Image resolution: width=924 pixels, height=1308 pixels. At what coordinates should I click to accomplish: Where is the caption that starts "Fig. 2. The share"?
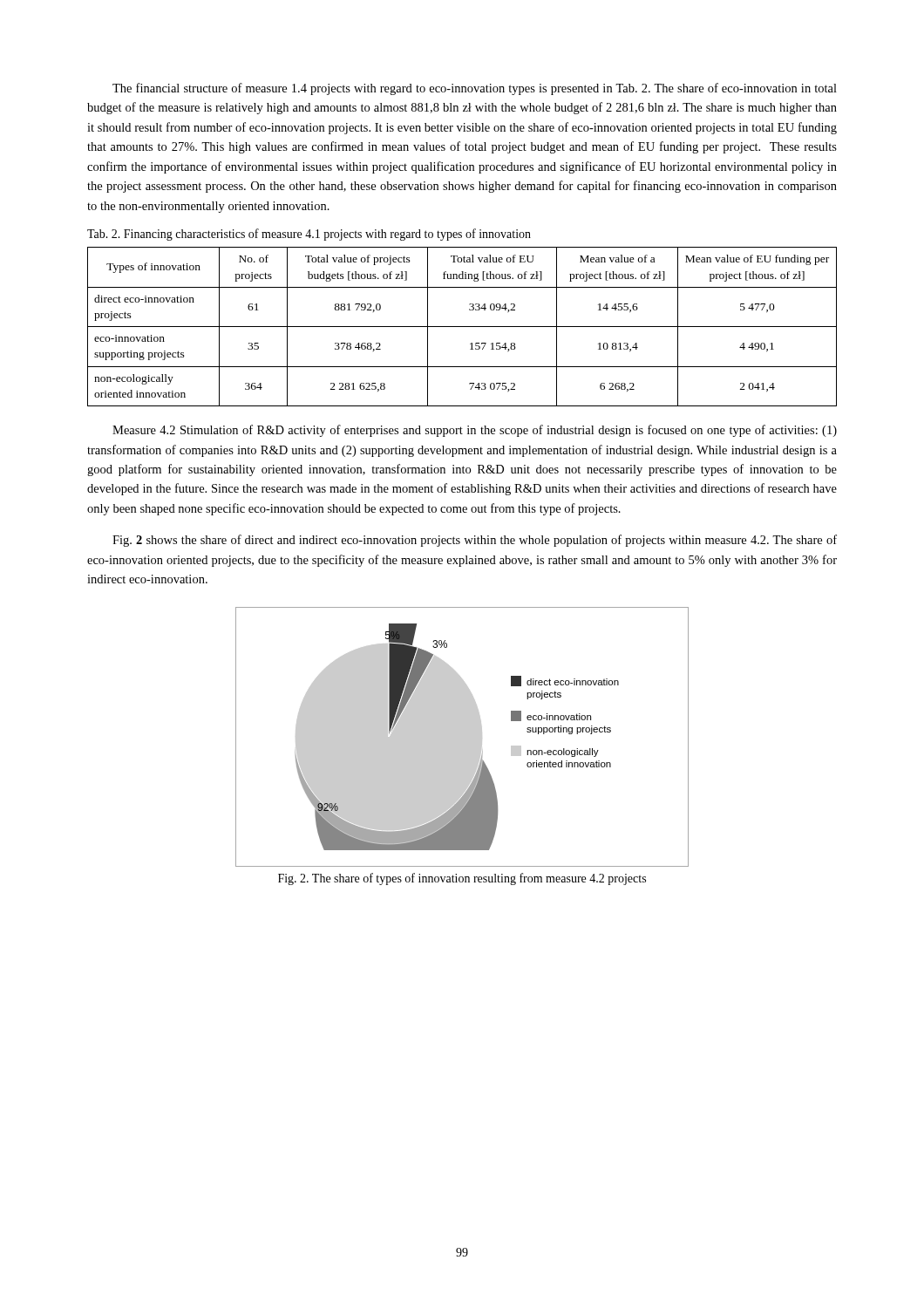(462, 878)
